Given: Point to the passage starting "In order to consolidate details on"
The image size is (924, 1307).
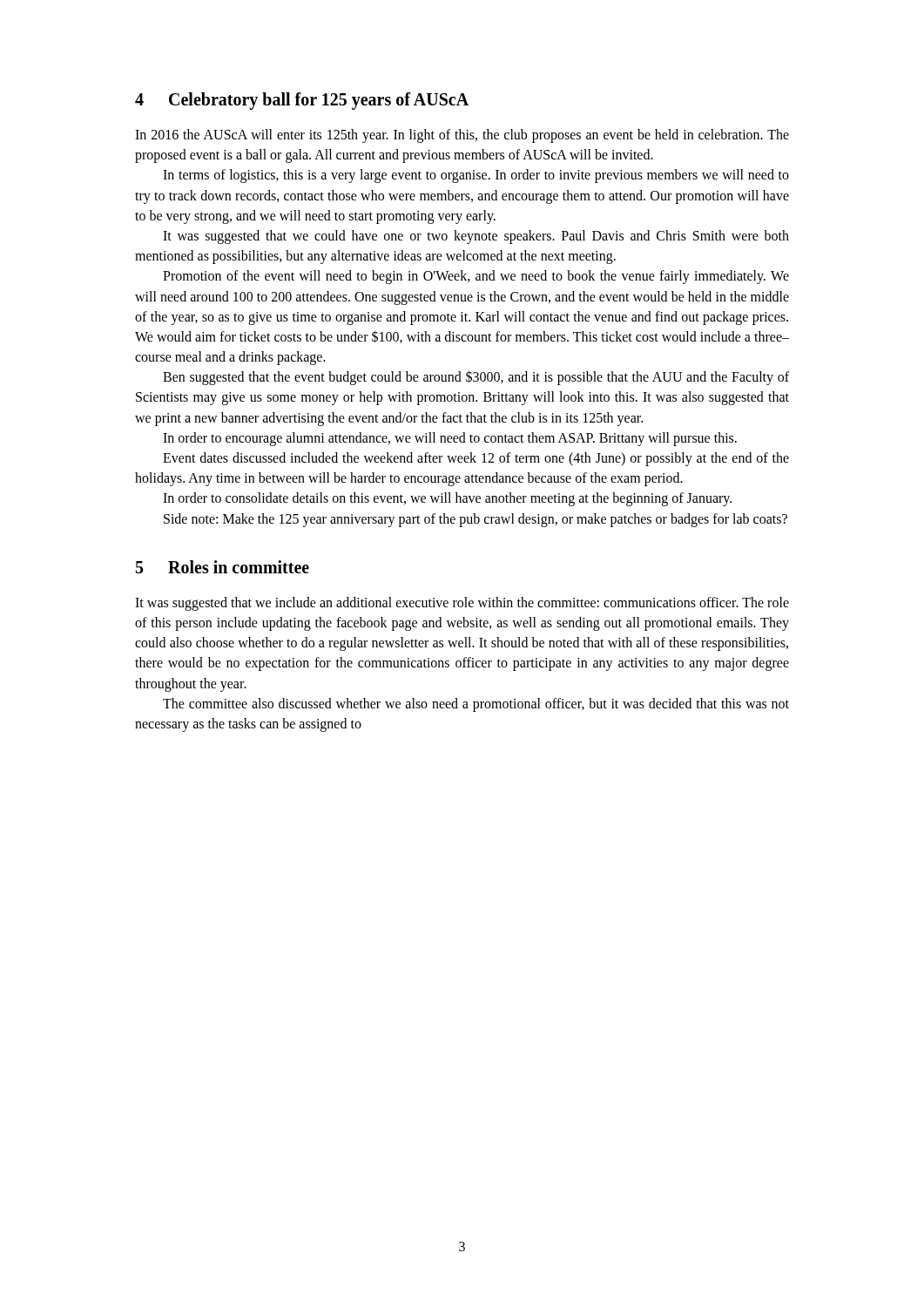Looking at the screenshot, I should tap(462, 498).
